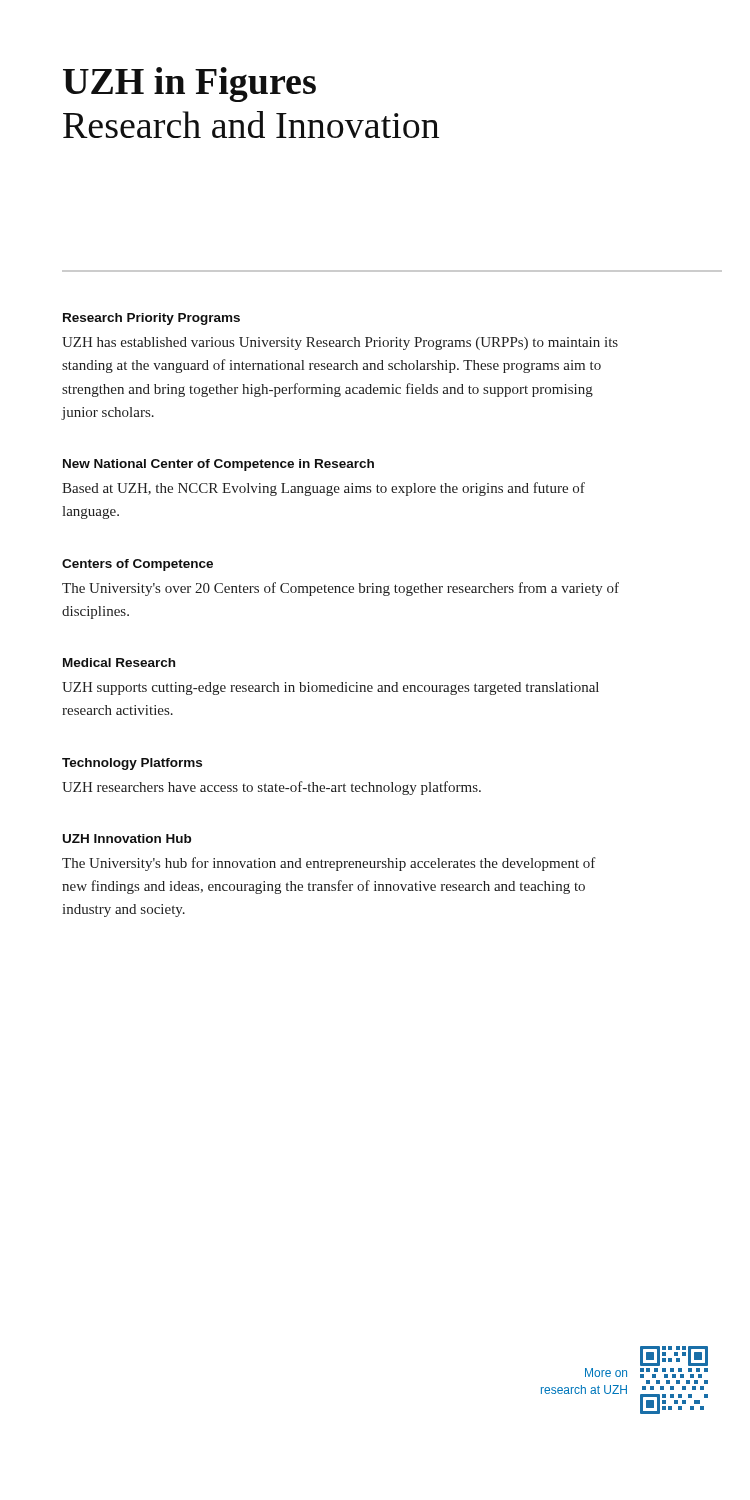Viewport: 750px width, 1500px height.
Task: Select the section header containing "UZH Innovation Hub"
Action: (127, 838)
